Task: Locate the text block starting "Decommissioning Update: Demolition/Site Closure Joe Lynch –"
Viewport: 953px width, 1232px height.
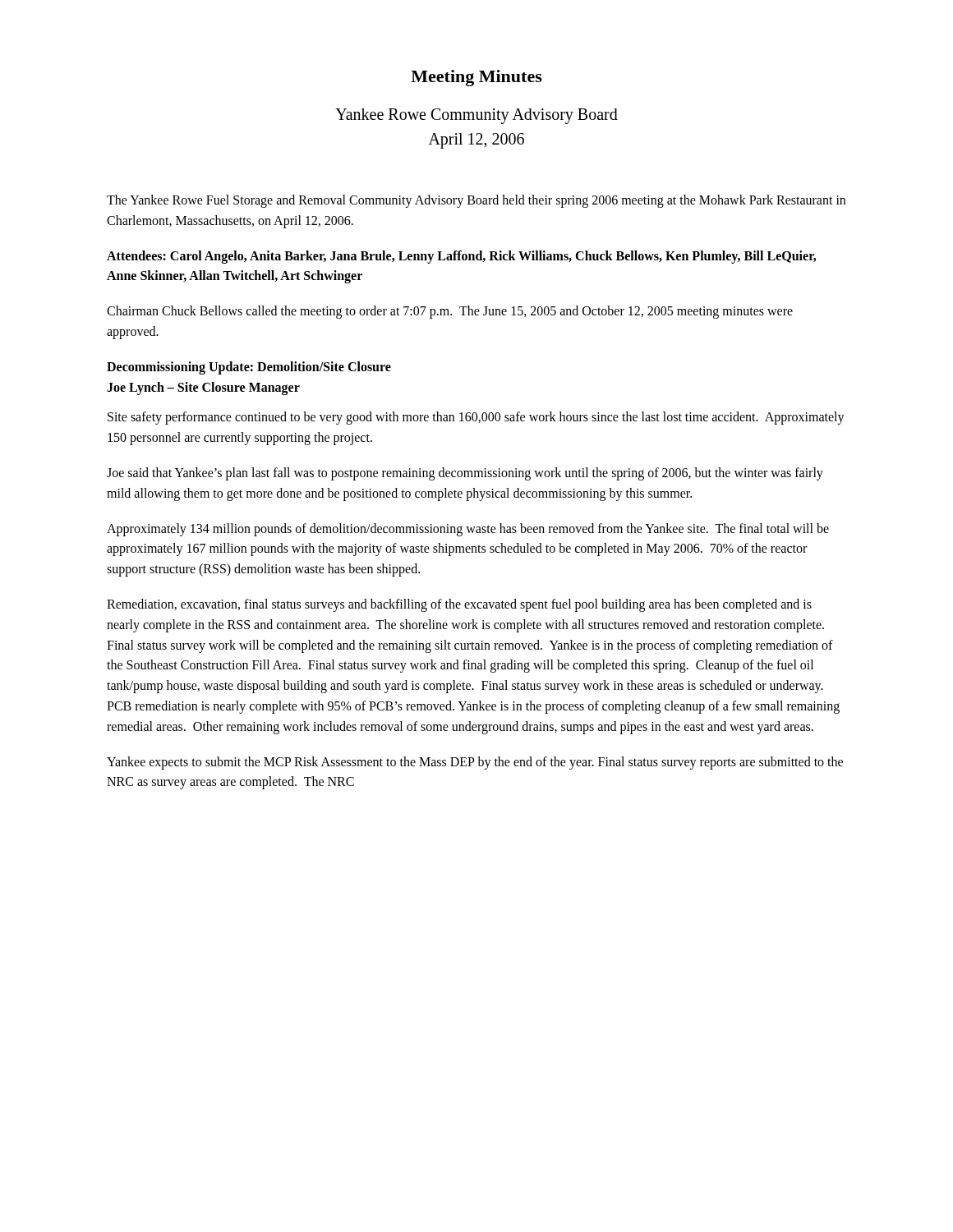Action: (x=249, y=377)
